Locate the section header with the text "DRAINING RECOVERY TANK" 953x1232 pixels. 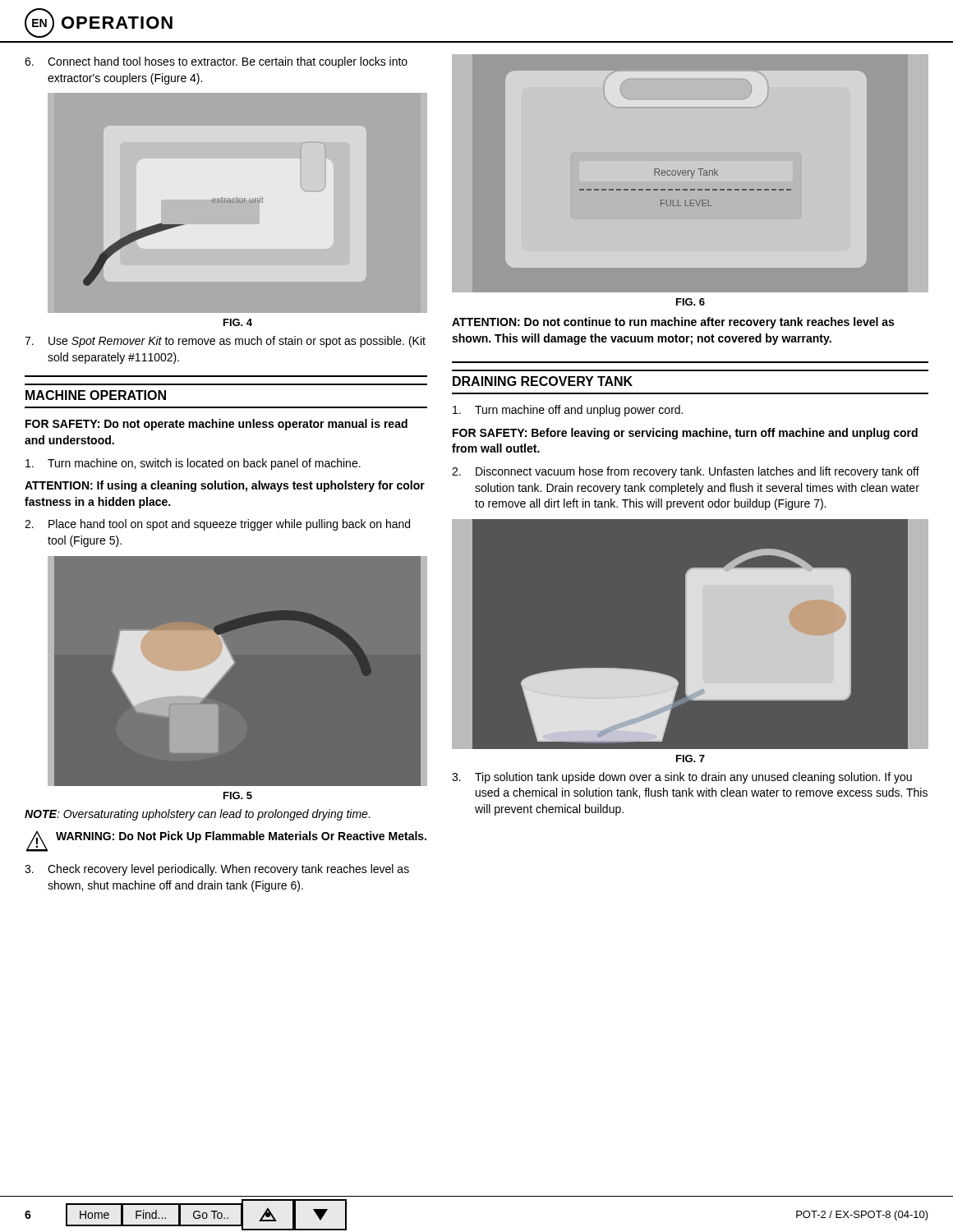pyautogui.click(x=542, y=382)
